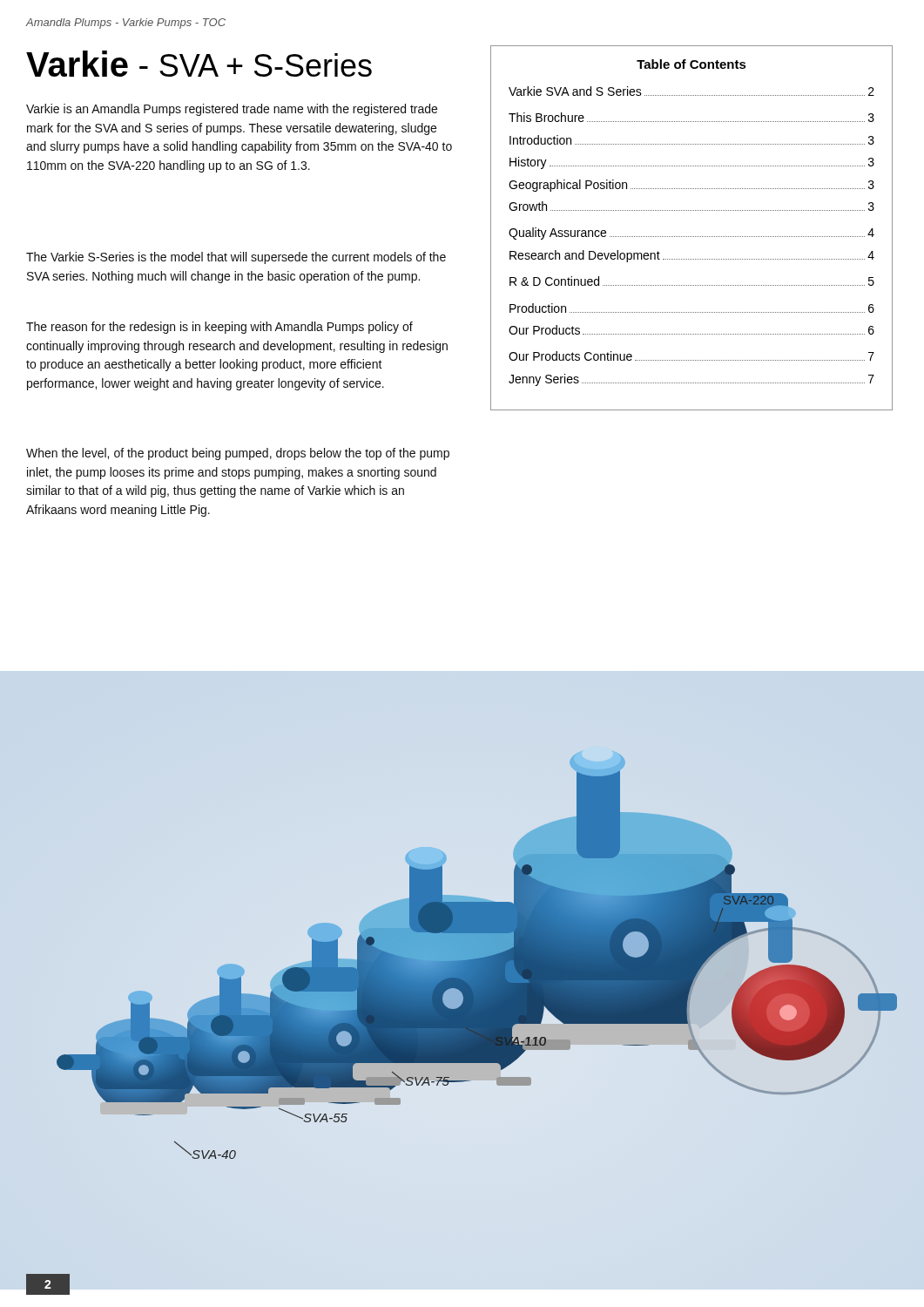Viewport: 924px width, 1307px height.
Task: Find the block on this page that starts "Varkie is an Amandla Pumps registered trade name"
Action: 239,137
